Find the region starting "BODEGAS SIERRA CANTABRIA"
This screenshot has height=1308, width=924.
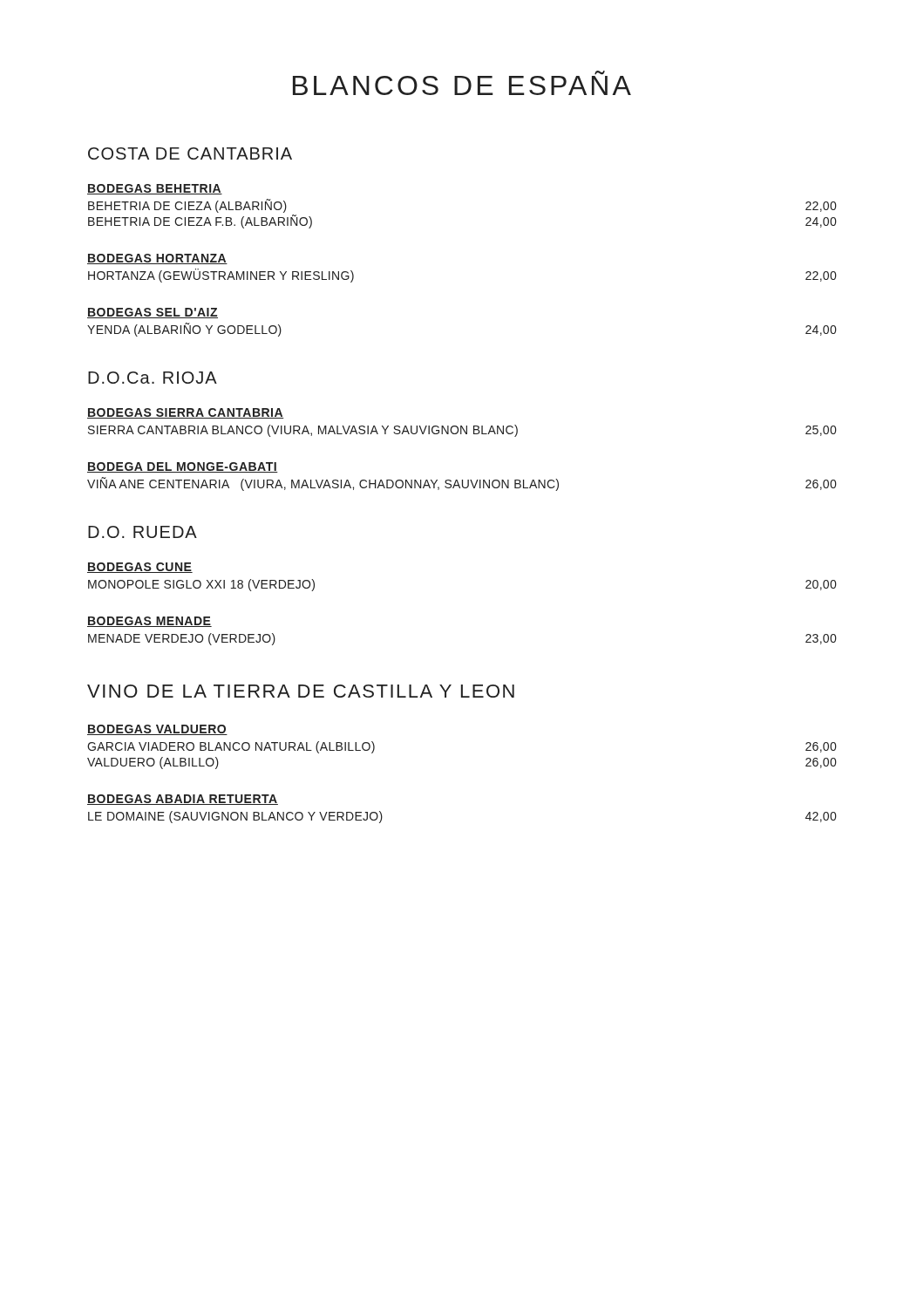point(186,413)
